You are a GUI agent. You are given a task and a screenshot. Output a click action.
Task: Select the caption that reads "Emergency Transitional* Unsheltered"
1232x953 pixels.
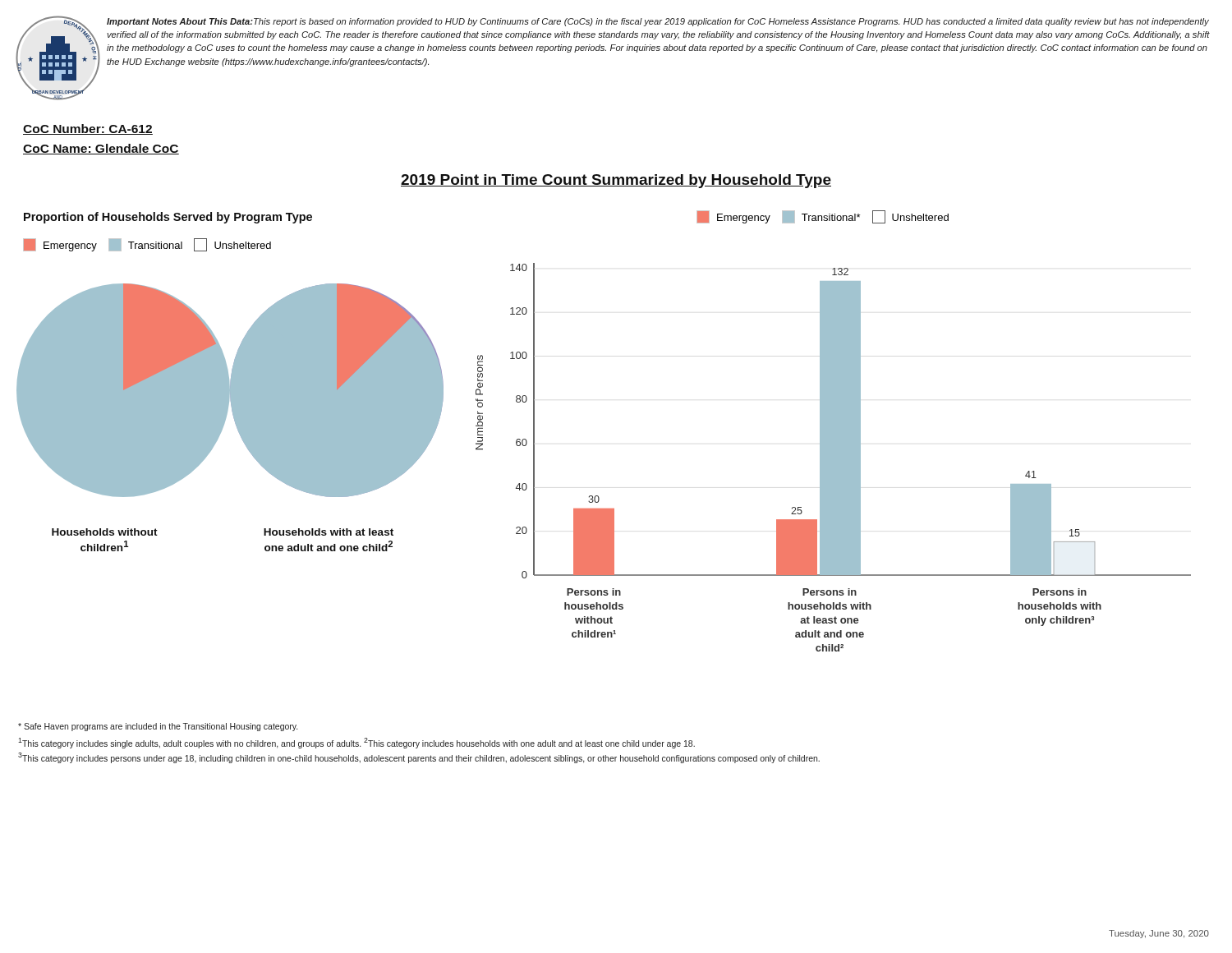[823, 217]
